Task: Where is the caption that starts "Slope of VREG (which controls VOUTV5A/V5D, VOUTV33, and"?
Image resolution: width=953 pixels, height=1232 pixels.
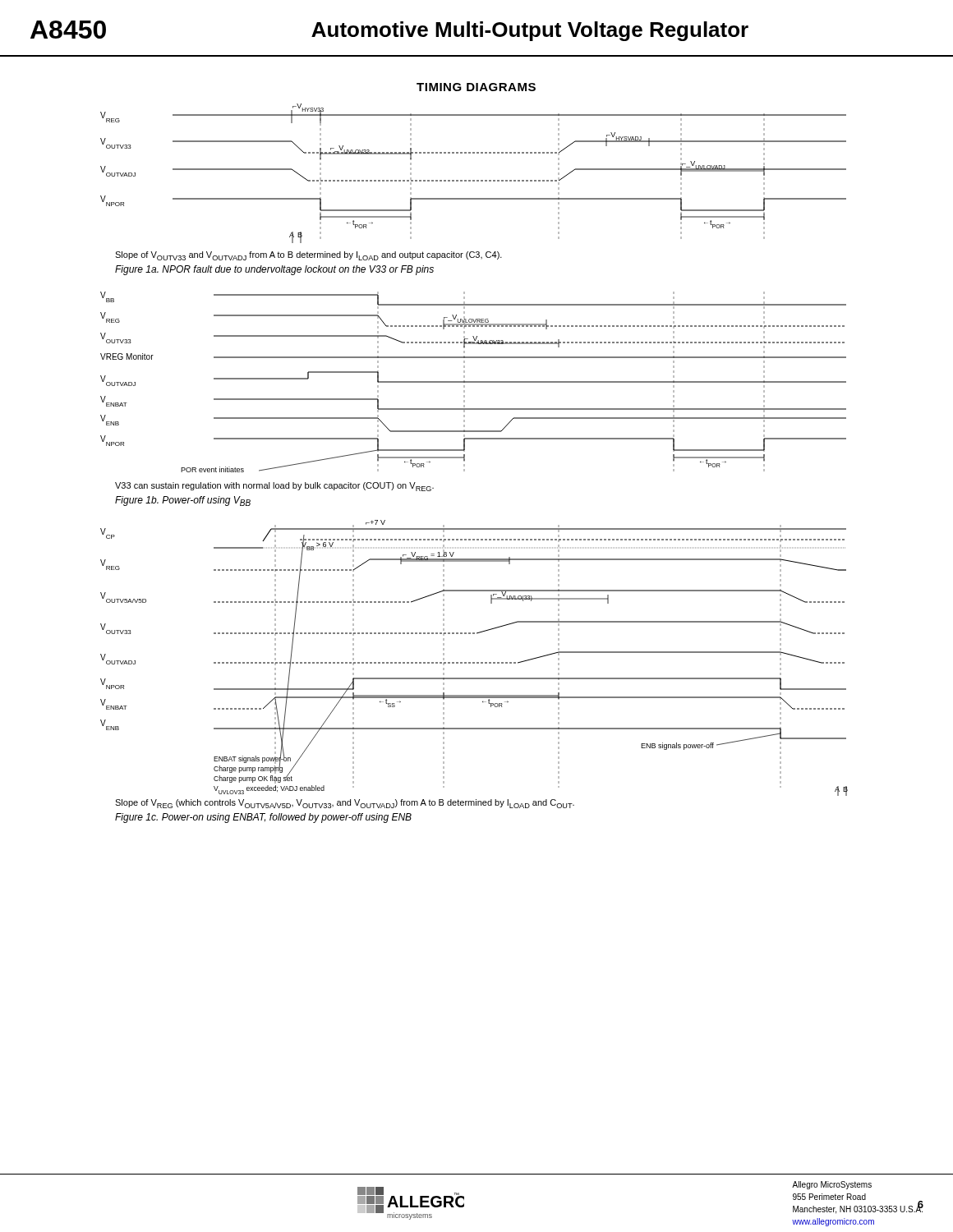Action: coord(345,804)
